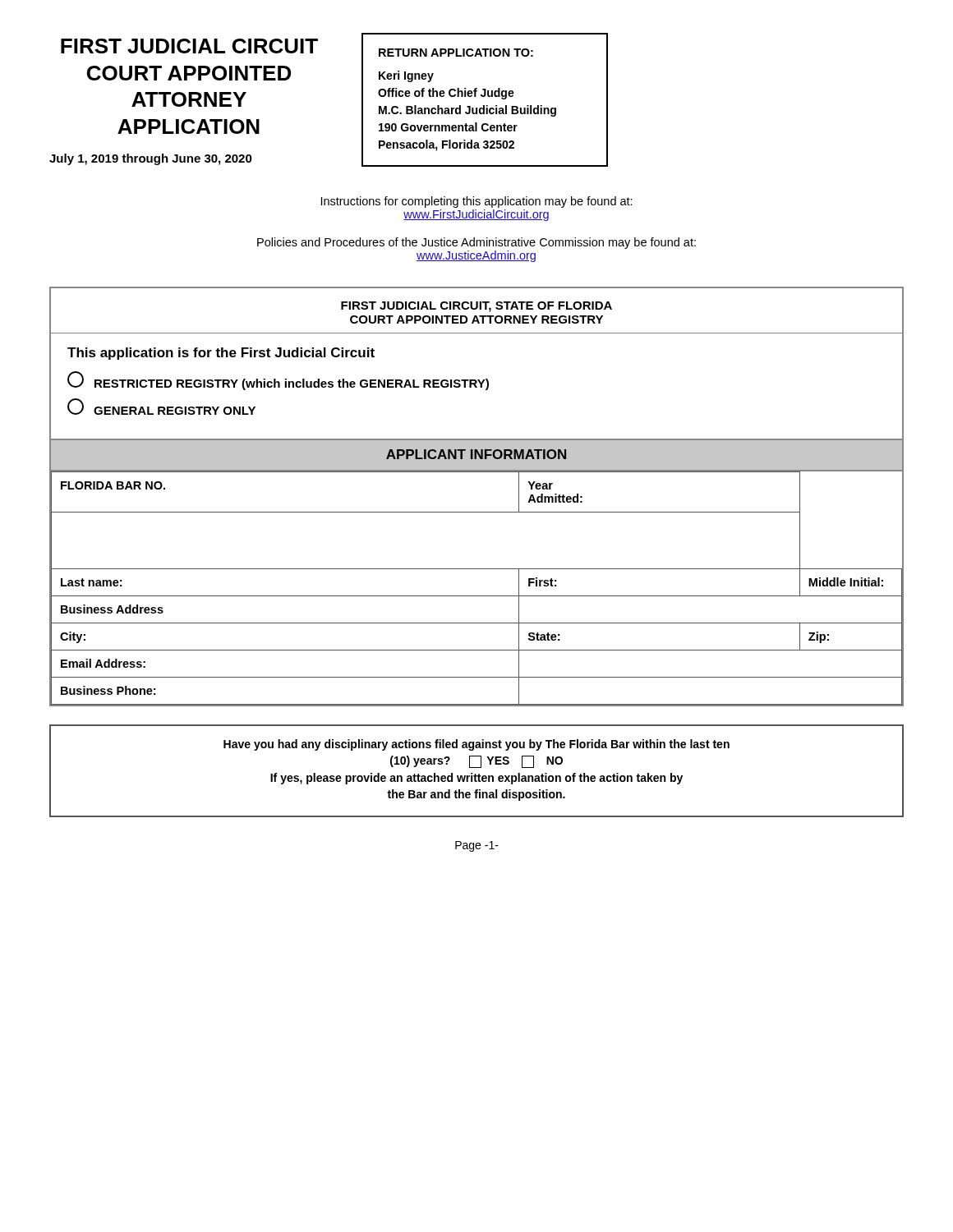Viewport: 953px width, 1232px height.
Task: Navigate to the region starting "FIRST JUDICIAL CIRCUIT, STATE OF FLORIDA COURT APPOINTED"
Action: 476,312
